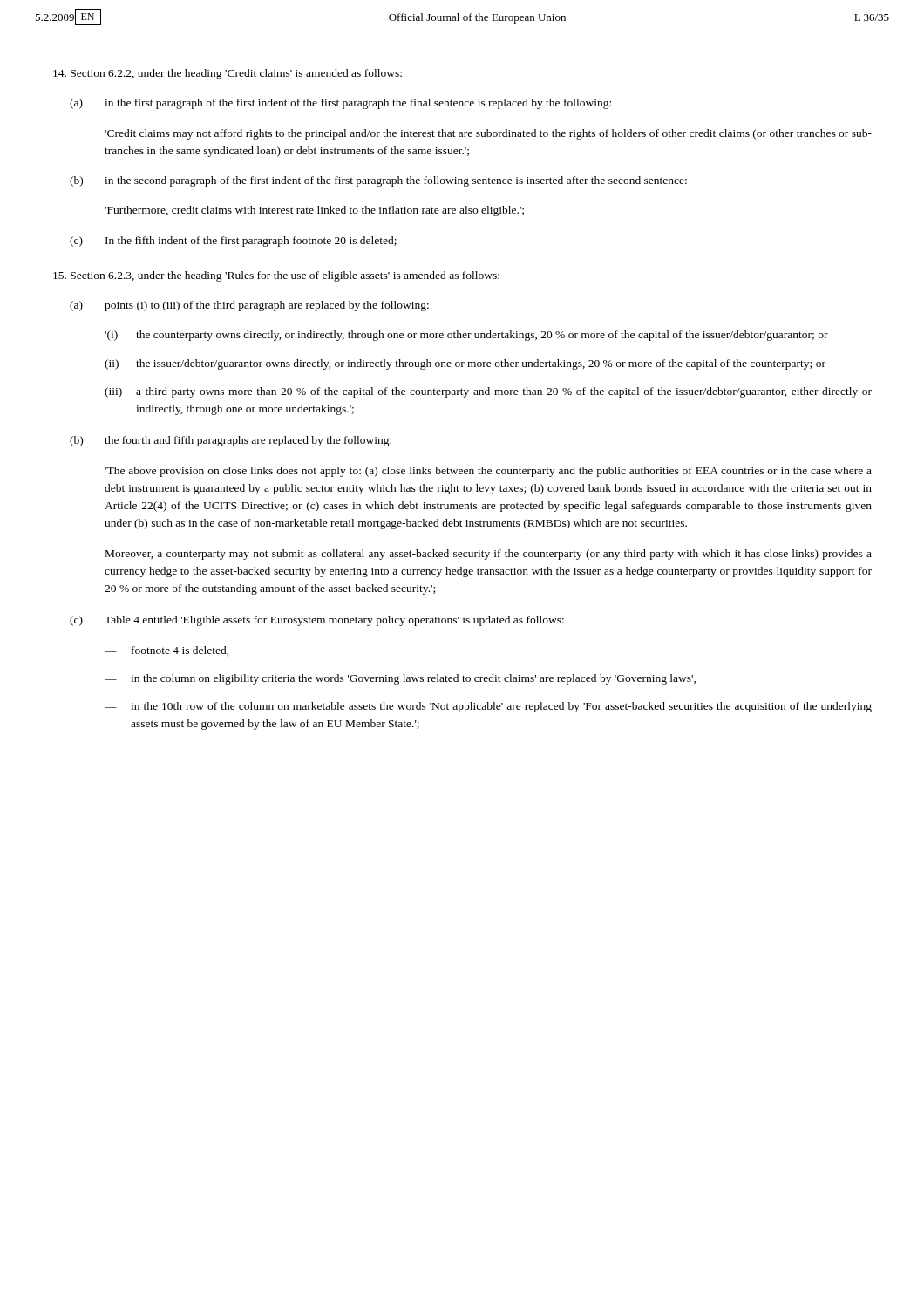Locate the text "— footnote 4 is deleted,"
This screenshot has width=924, height=1308.
click(x=167, y=651)
